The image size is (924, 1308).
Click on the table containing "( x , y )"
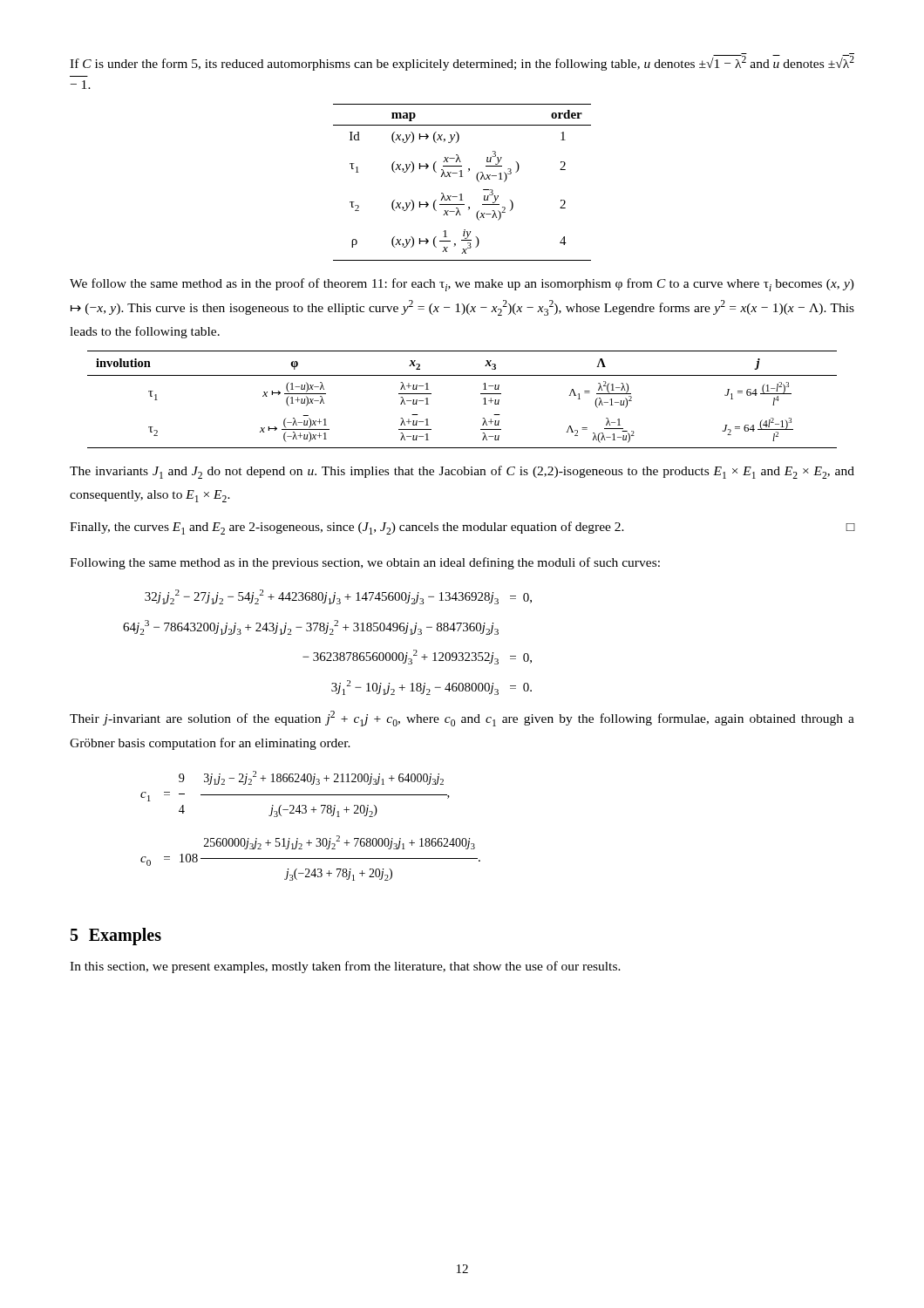click(x=462, y=182)
